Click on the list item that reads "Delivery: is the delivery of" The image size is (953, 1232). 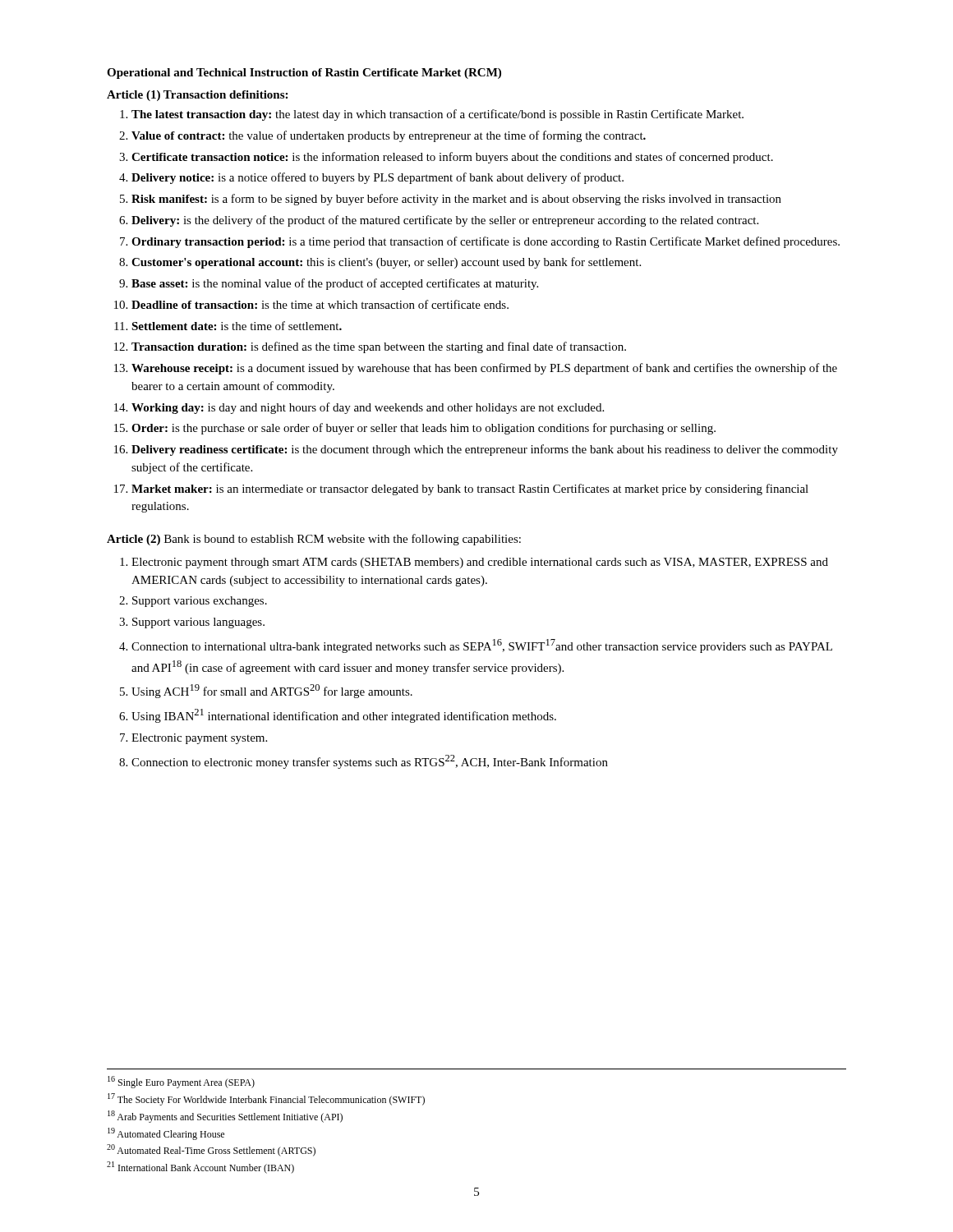point(445,220)
